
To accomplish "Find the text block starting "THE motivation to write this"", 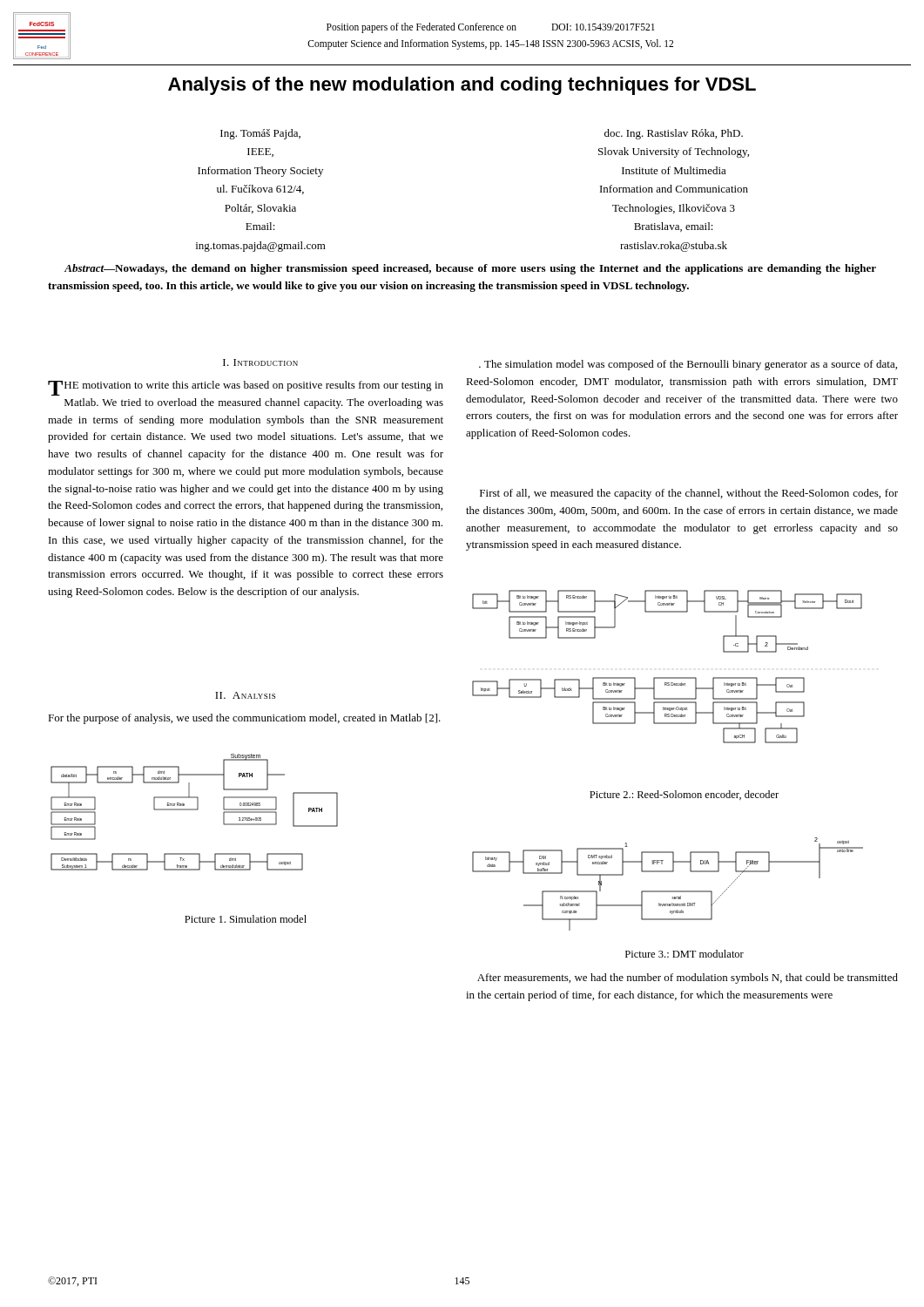I will (246, 487).
